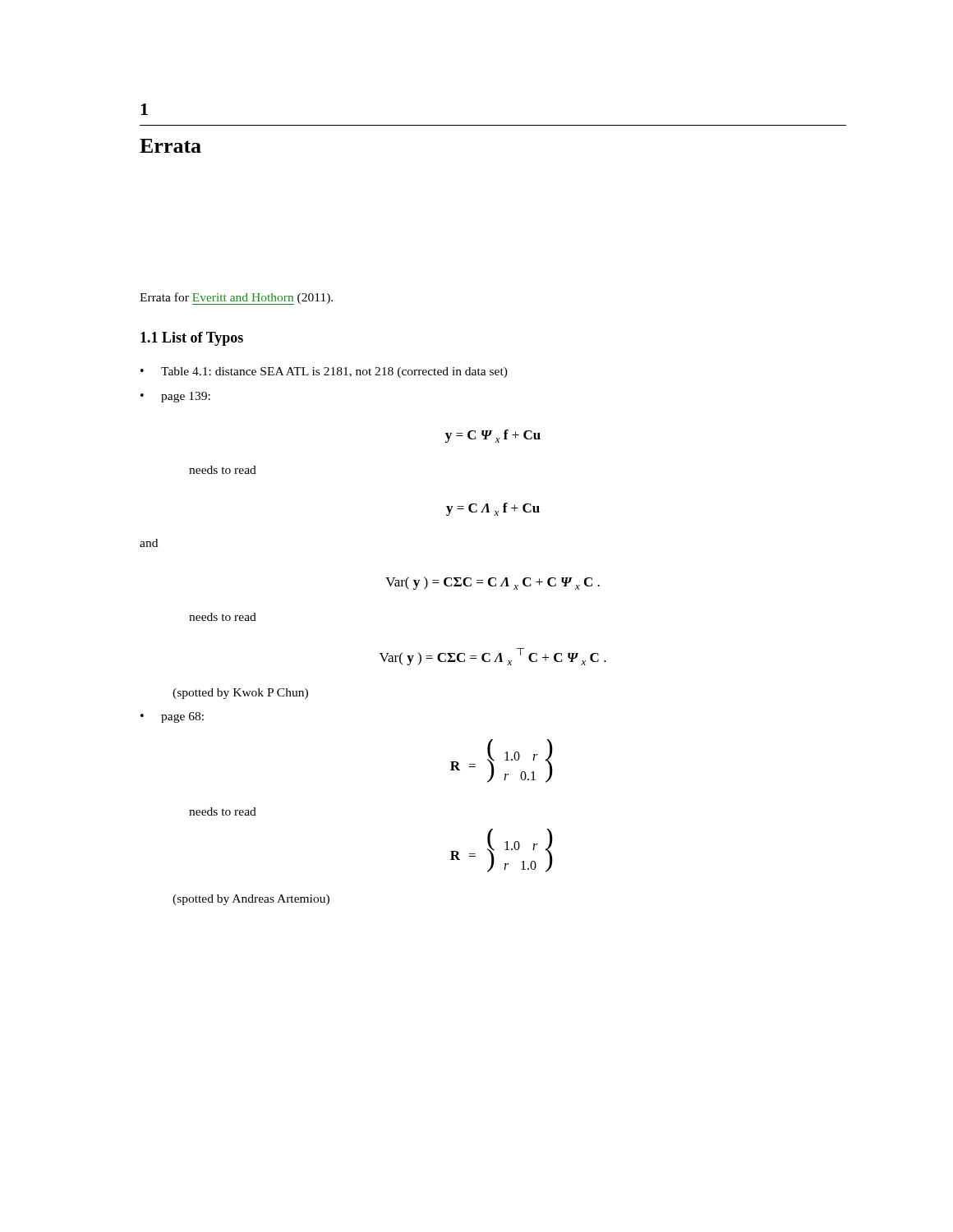The image size is (953, 1232).
Task: Click the formula that begins "y = C Λ x f"
Action: 493,506
